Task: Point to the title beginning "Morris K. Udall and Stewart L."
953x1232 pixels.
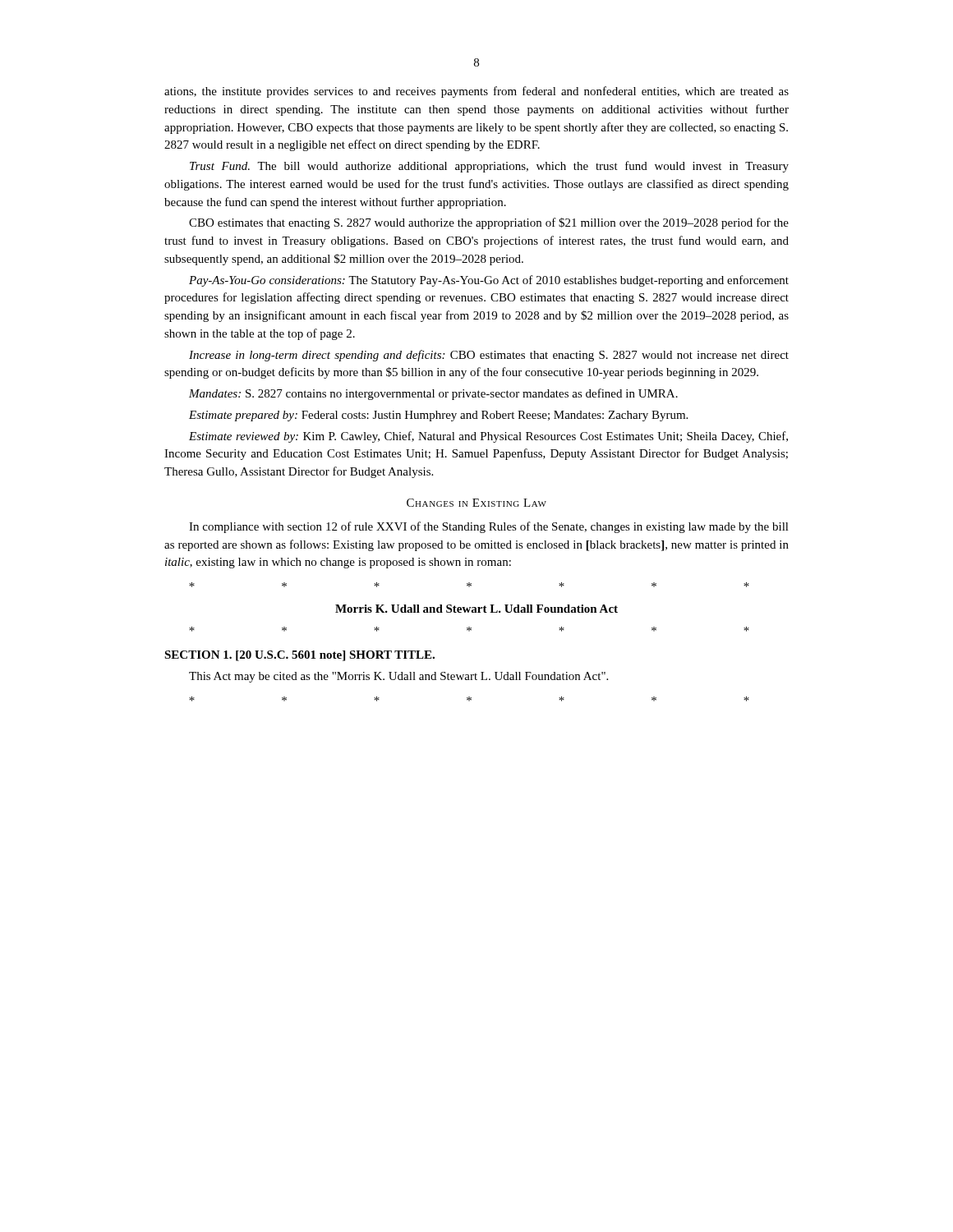Action: pyautogui.click(x=476, y=609)
